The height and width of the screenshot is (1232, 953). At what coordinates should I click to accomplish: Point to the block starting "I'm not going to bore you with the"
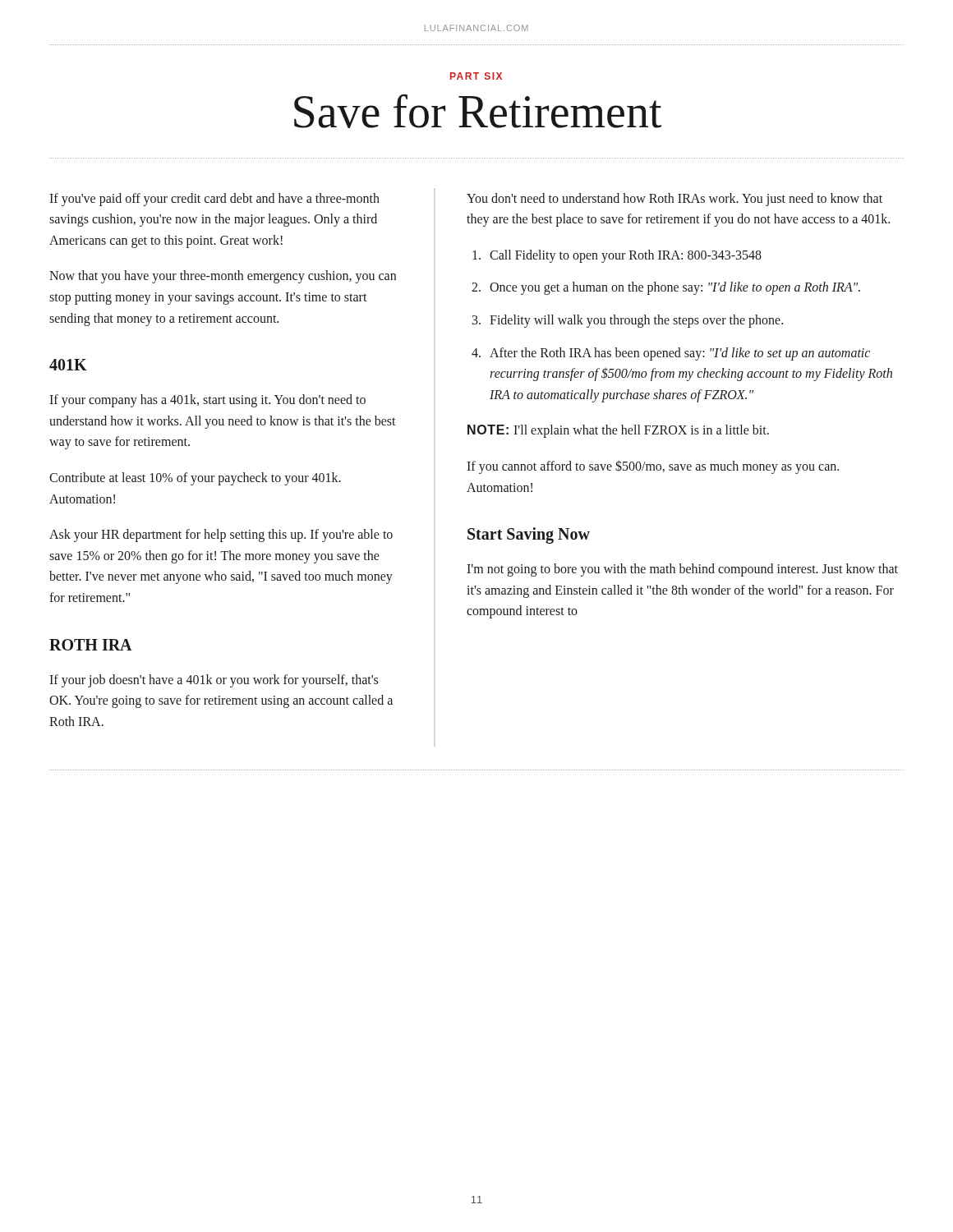coord(685,590)
